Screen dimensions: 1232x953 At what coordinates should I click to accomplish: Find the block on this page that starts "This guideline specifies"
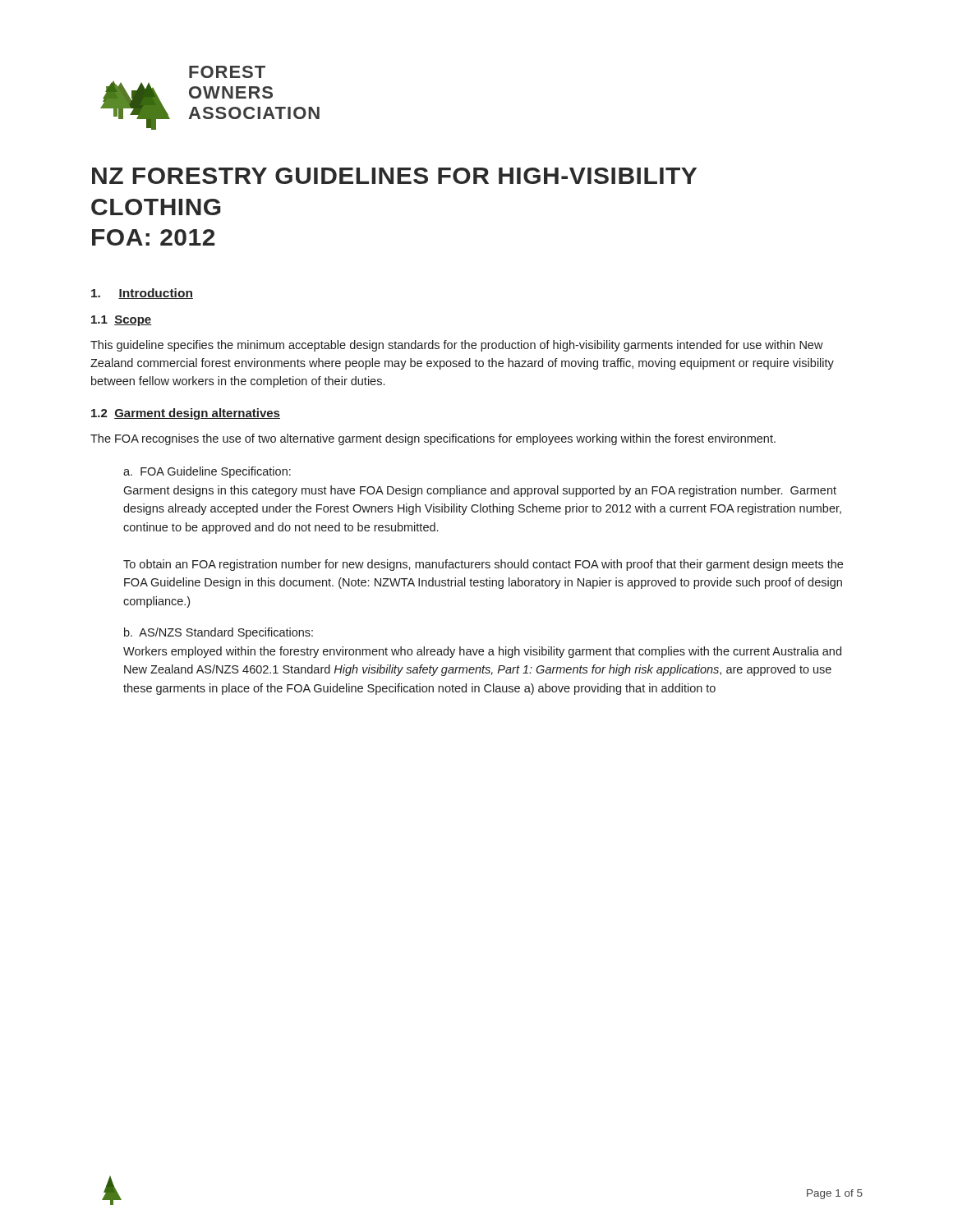(x=462, y=363)
